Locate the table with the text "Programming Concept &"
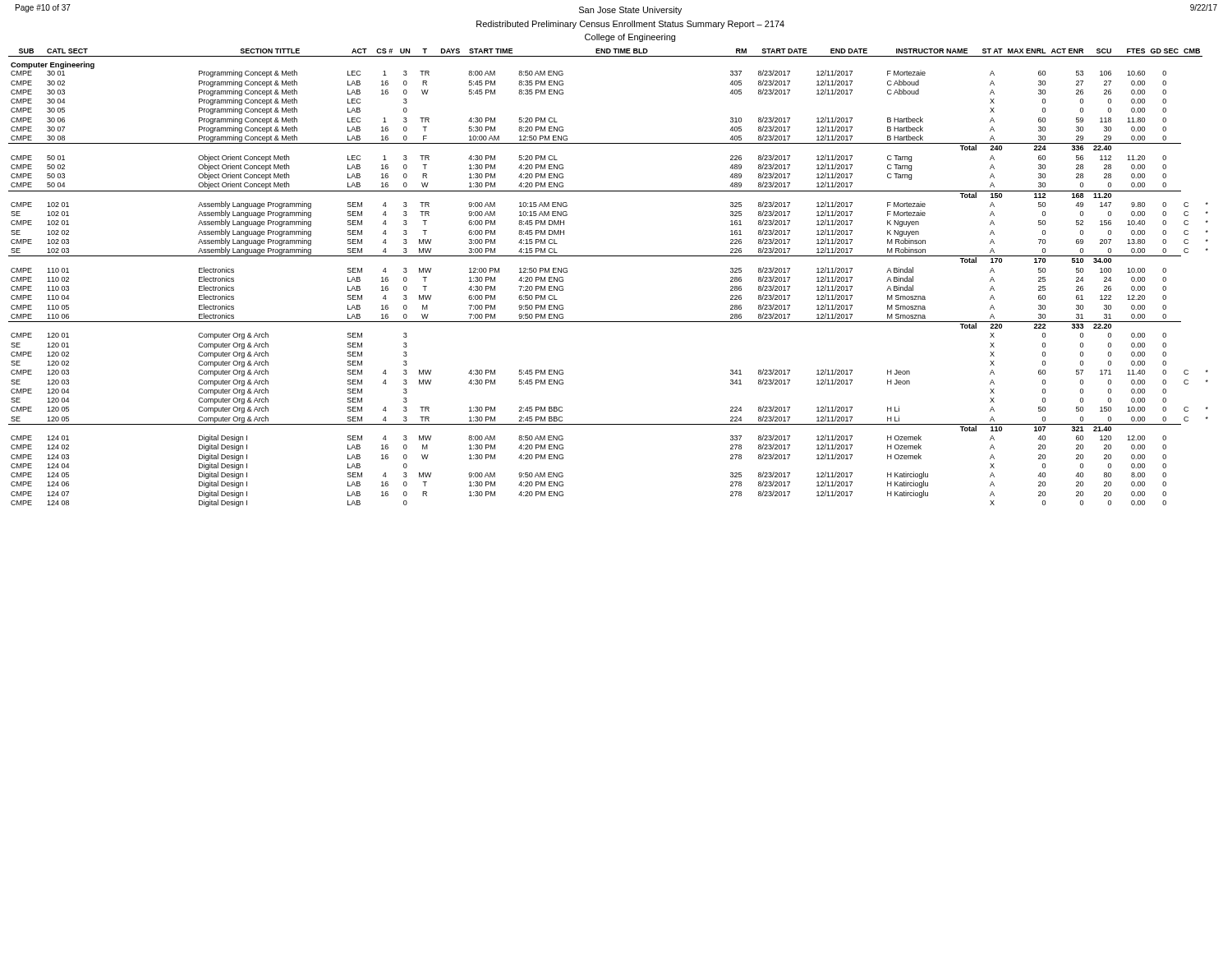Image resolution: width=1232 pixels, height=953 pixels. tap(616, 276)
